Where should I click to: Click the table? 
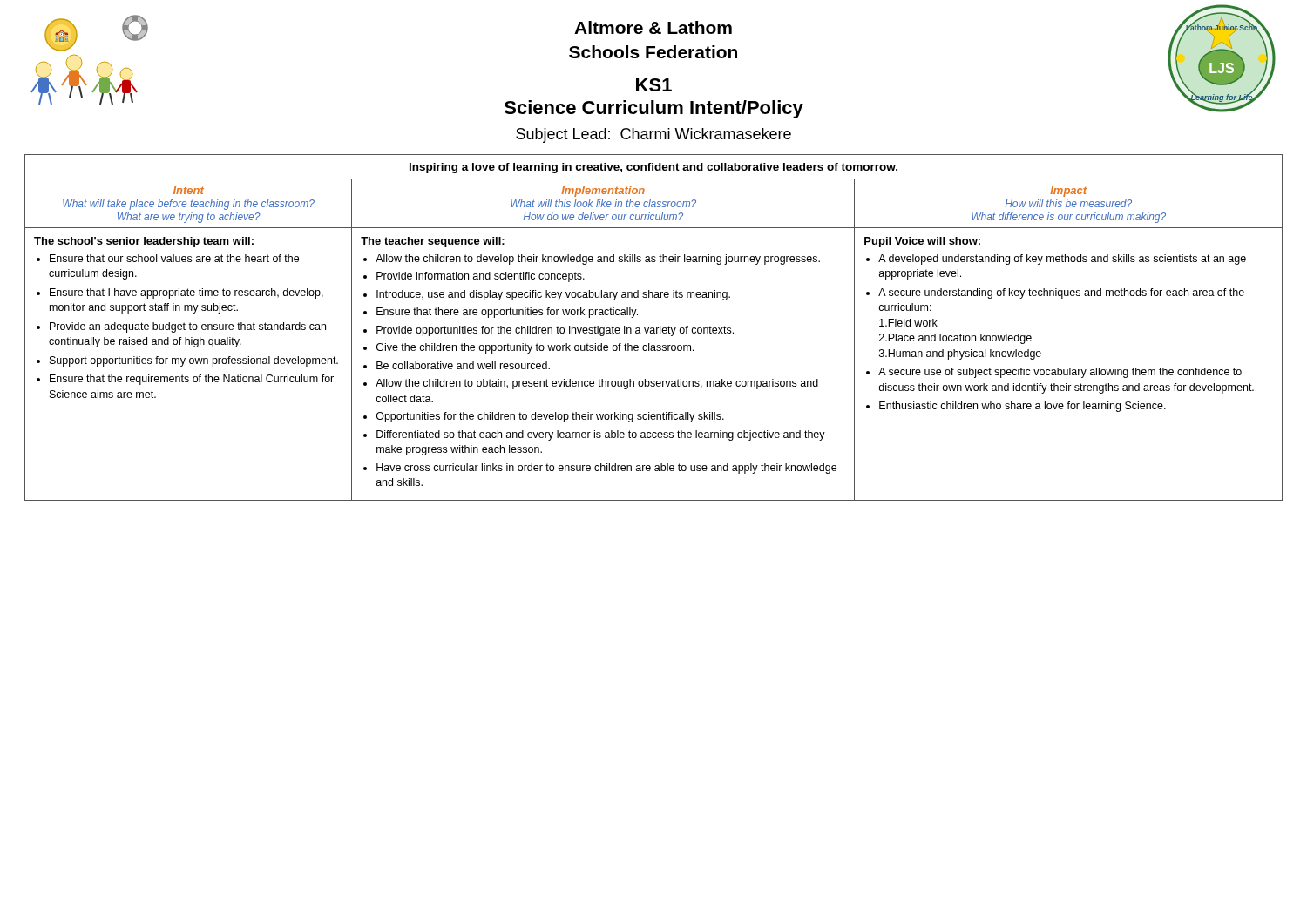(x=654, y=329)
